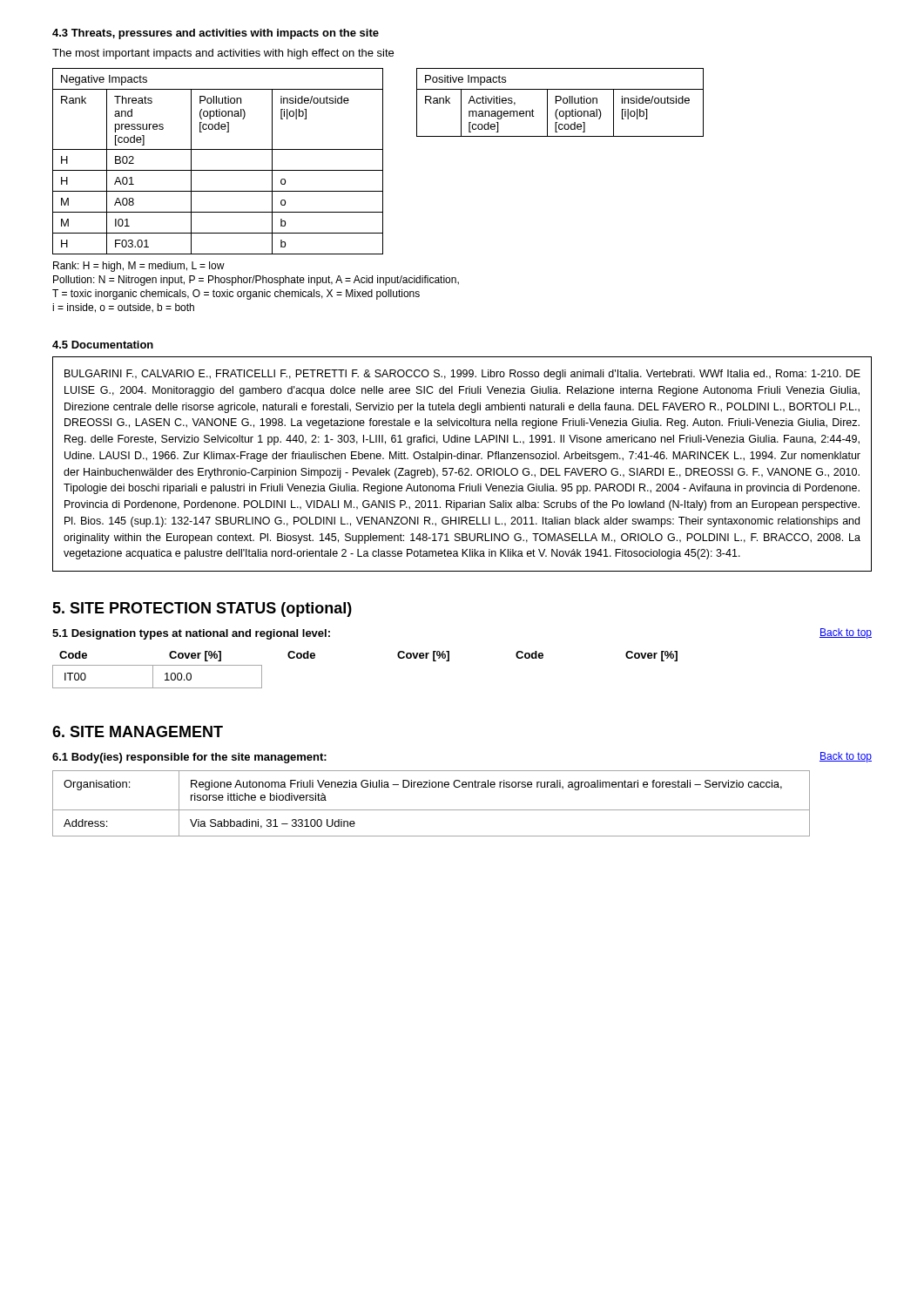Select the table that reads "Activities, management [code]"
This screenshot has height=1307, width=924.
[560, 102]
